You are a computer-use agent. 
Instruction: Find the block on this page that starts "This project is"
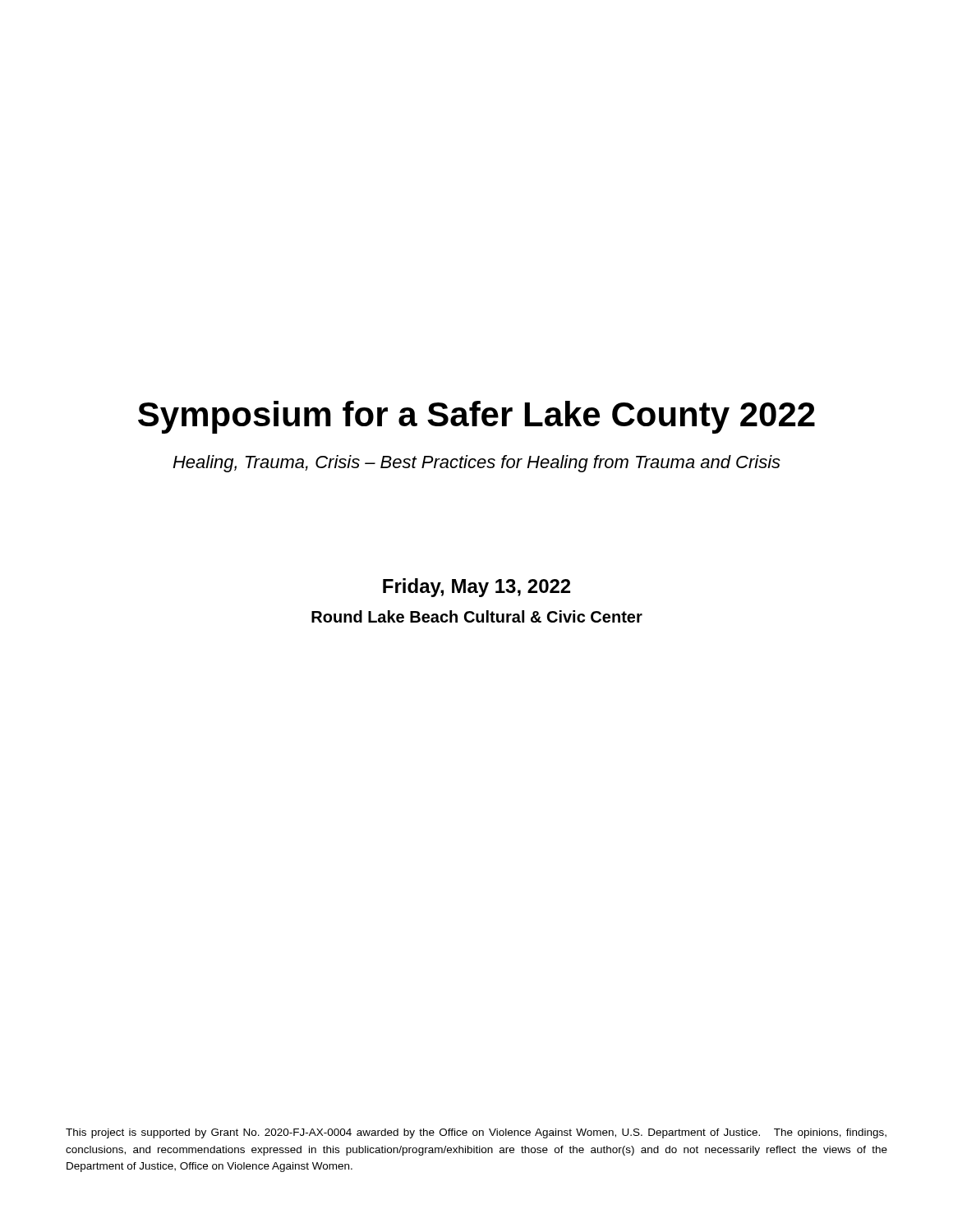(476, 1149)
